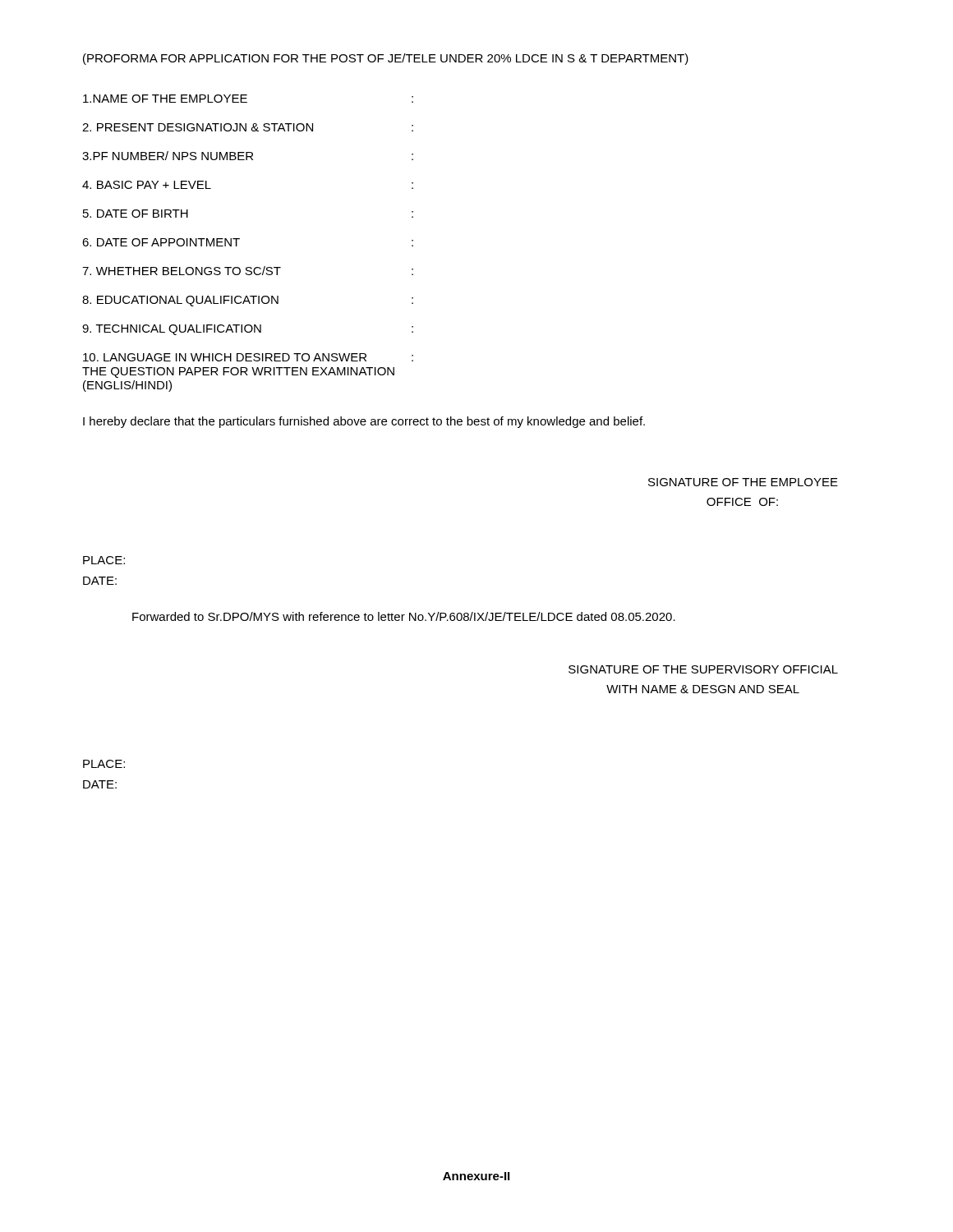Screen dimensions: 1232x953
Task: Select the text block starting "7. WHETHER BELONGS TO SC/ST :"
Action: pos(259,270)
